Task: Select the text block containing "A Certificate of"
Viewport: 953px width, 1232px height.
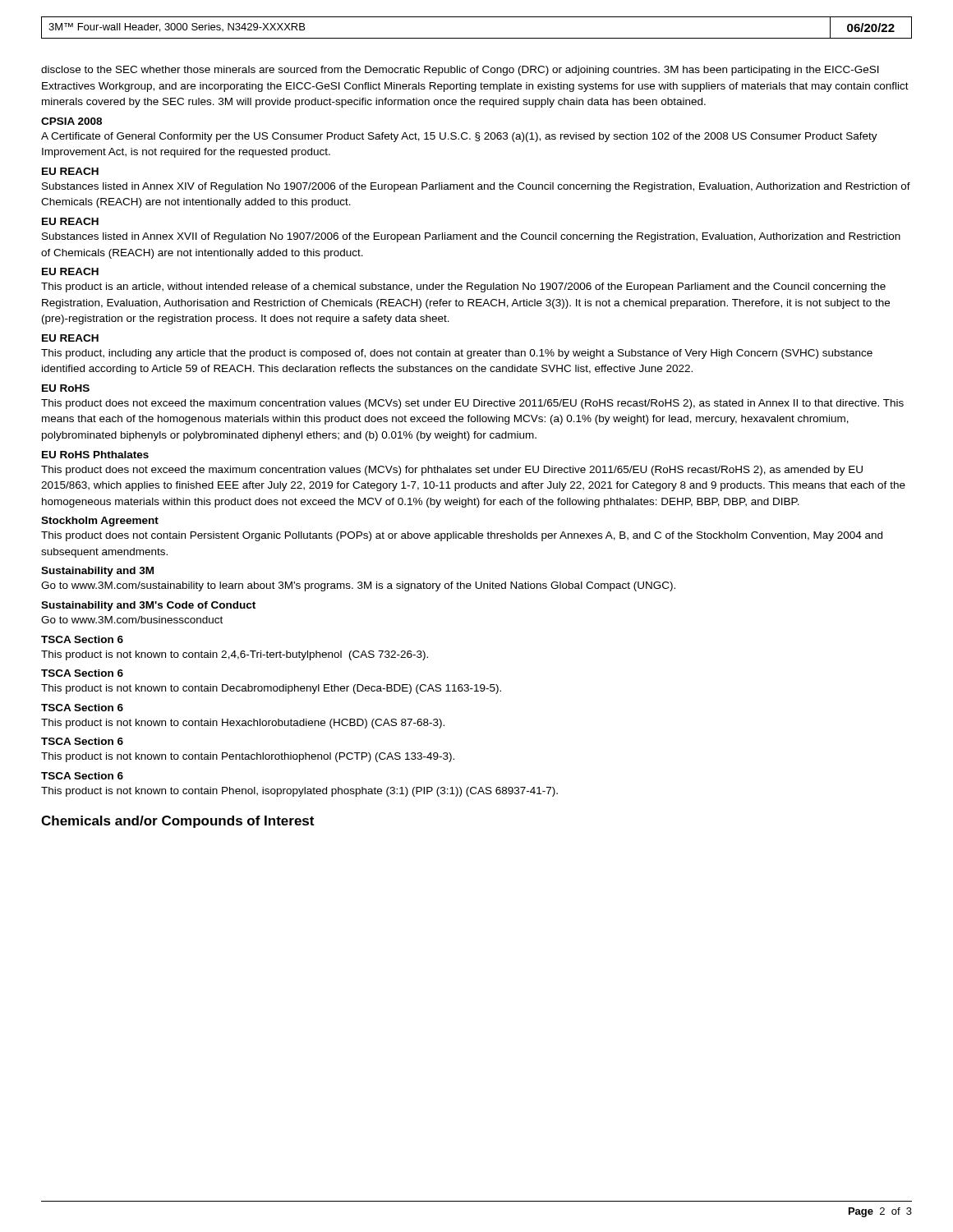Action: [459, 144]
